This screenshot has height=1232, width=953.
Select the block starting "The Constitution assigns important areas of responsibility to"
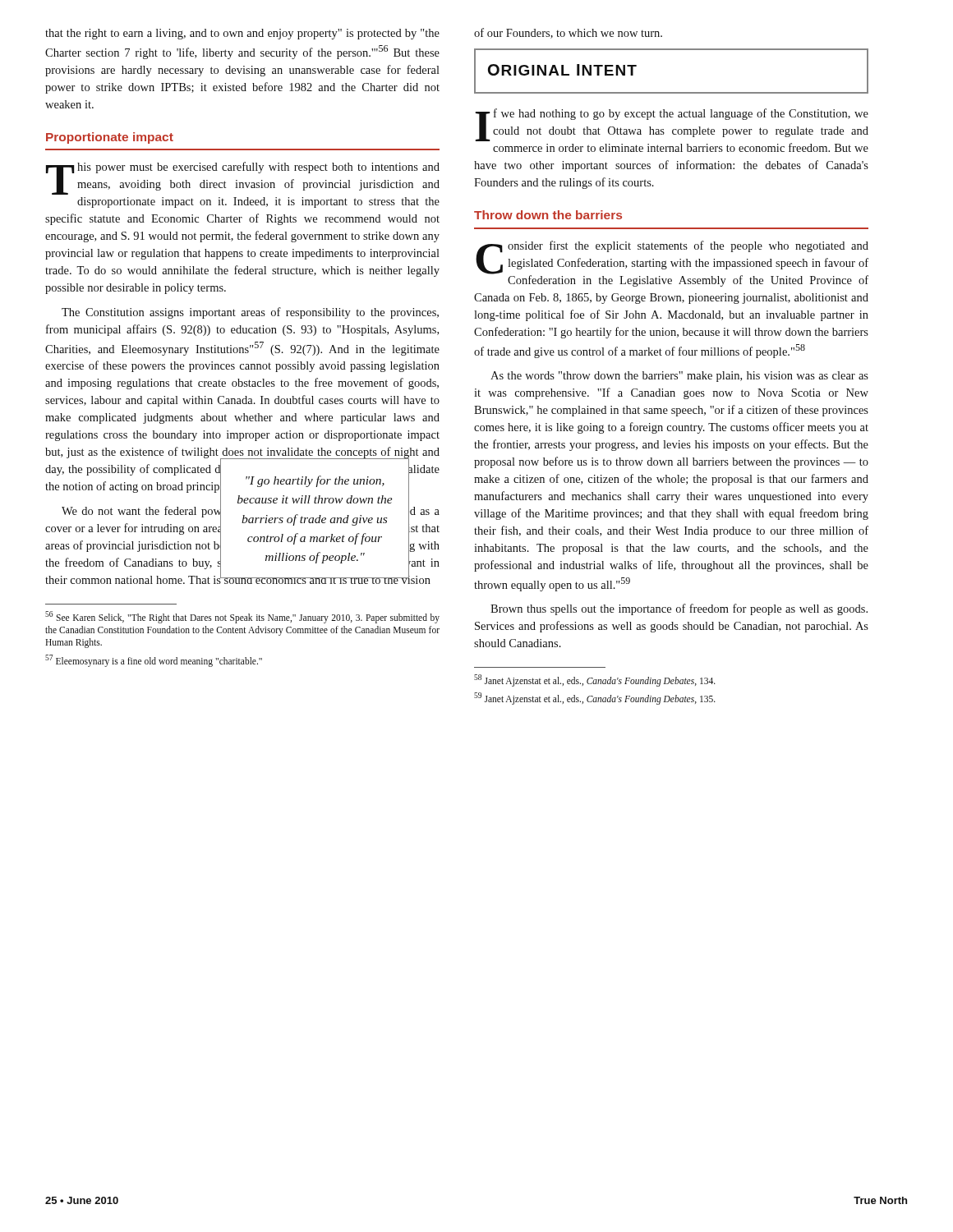click(242, 400)
